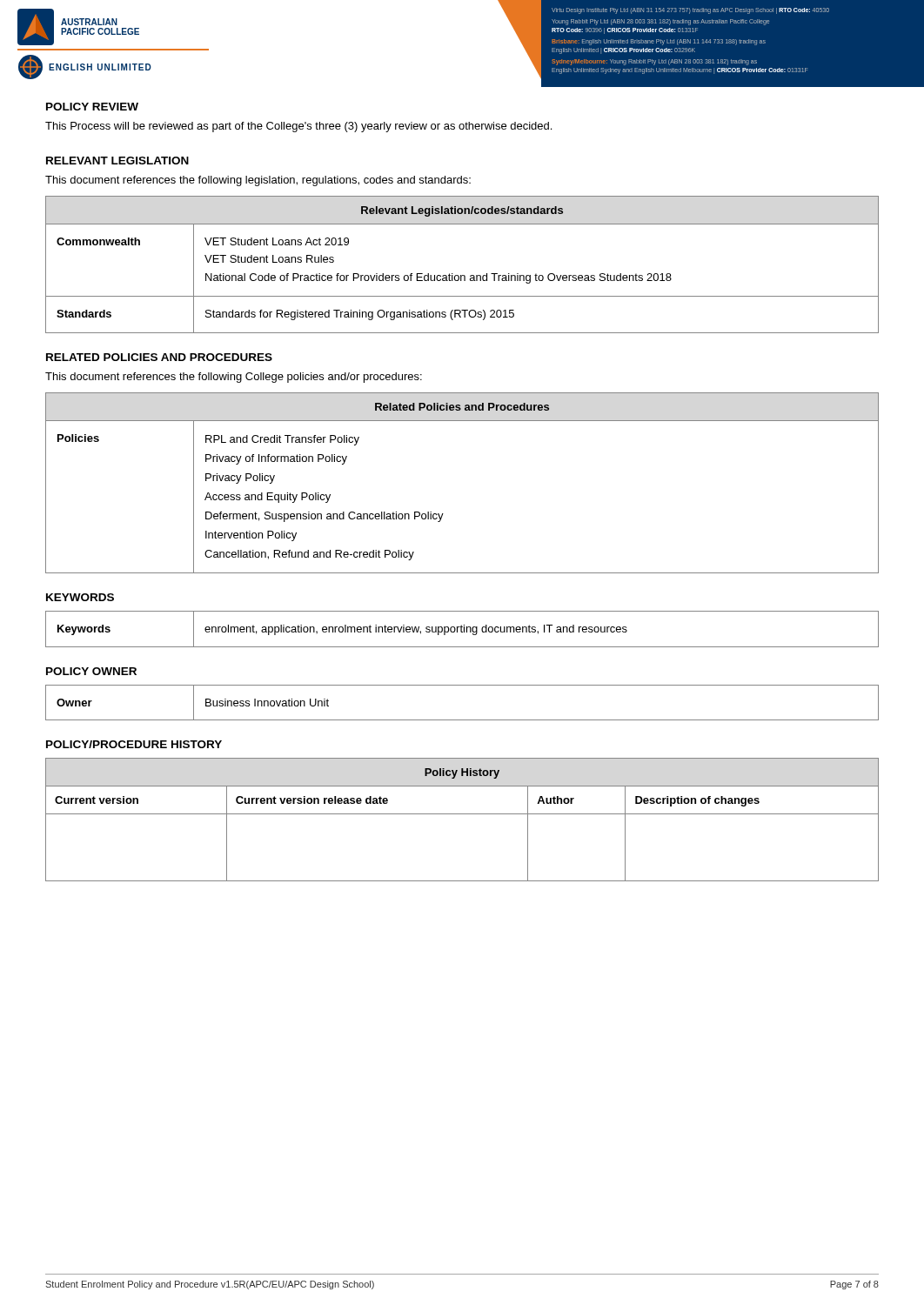
Task: Find the table that mentions "Related Policies and Procedures"
Action: 462,483
